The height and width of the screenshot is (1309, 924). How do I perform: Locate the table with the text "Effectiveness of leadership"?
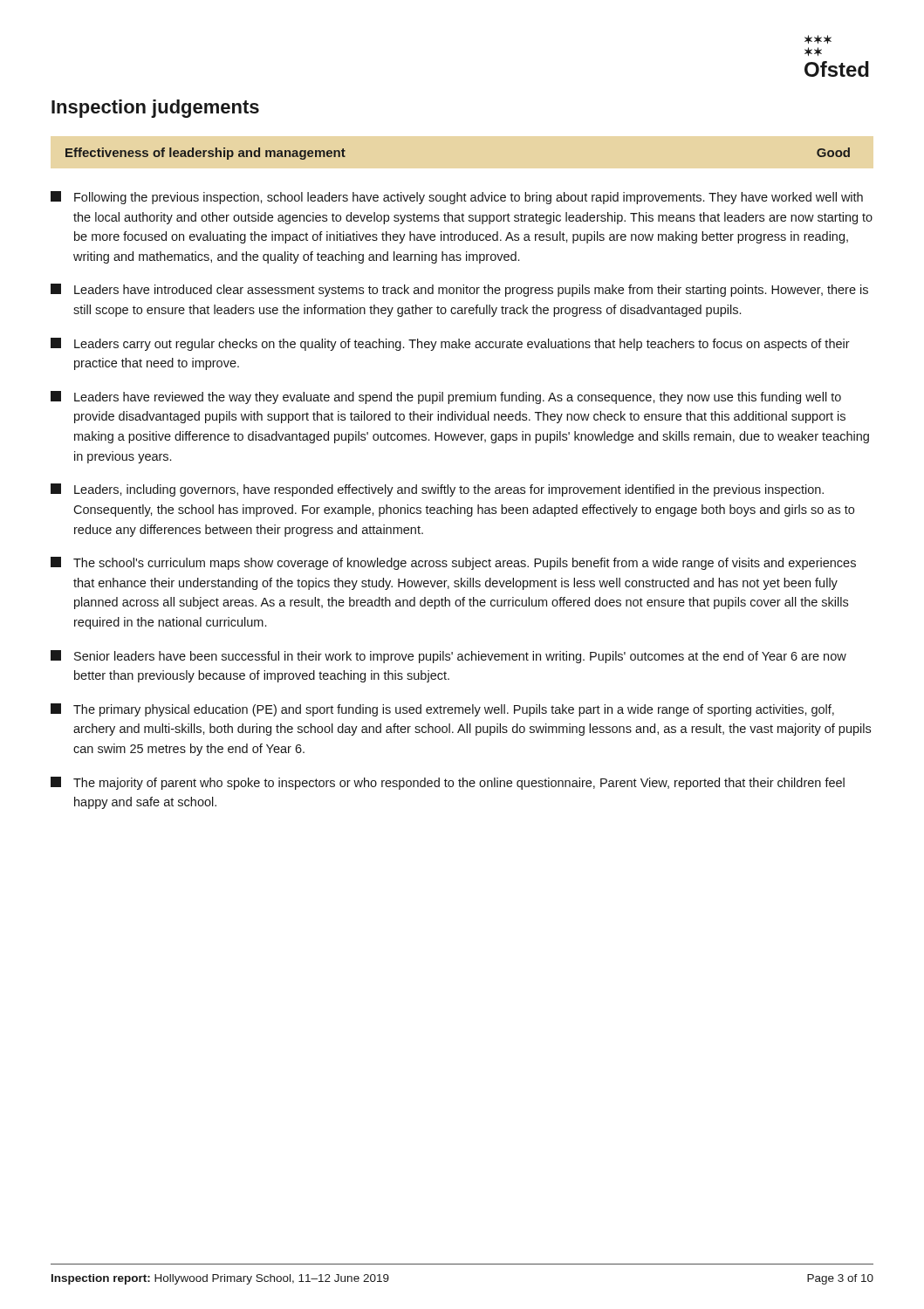pyautogui.click(x=462, y=152)
